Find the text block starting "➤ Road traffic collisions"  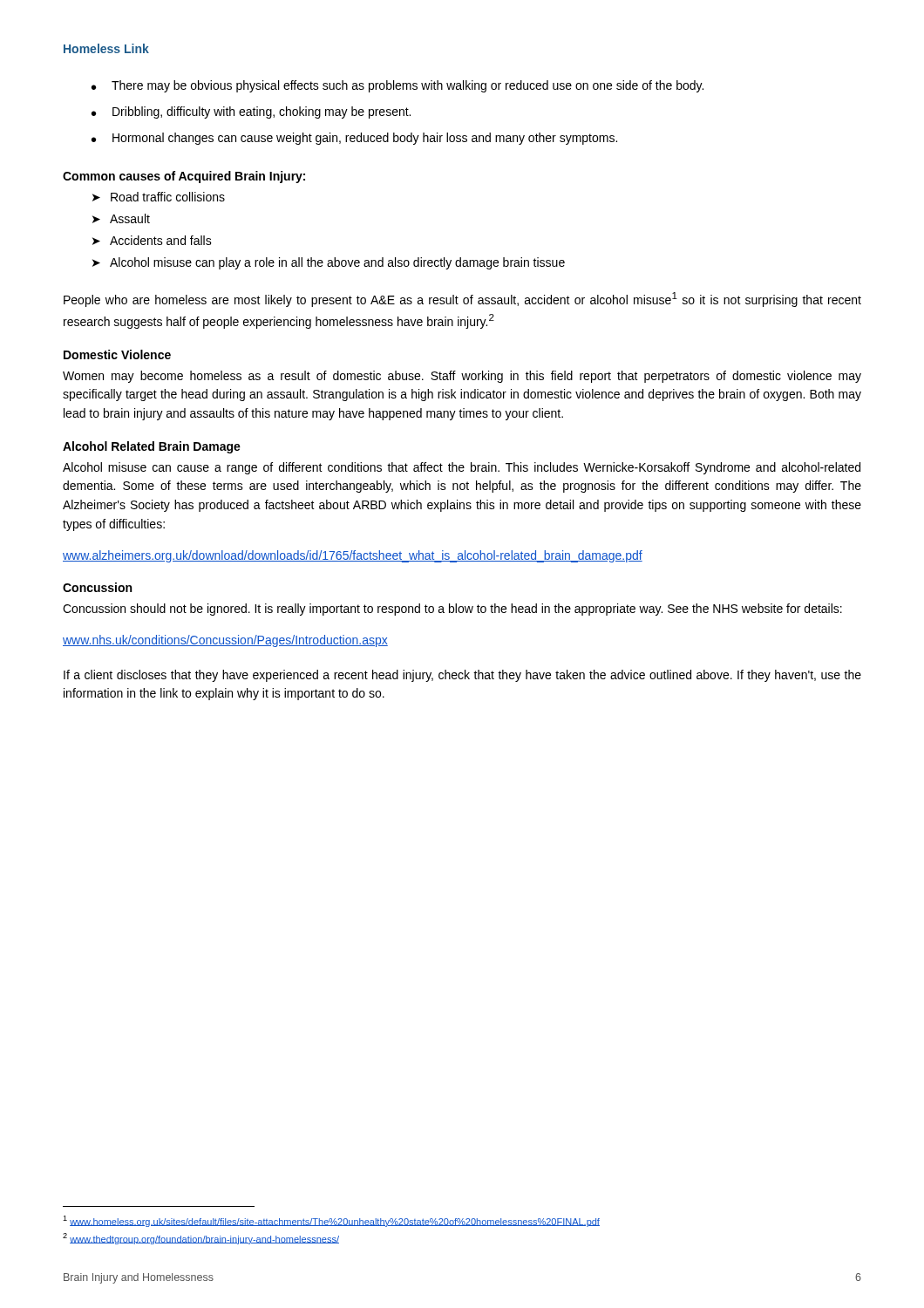coord(158,198)
